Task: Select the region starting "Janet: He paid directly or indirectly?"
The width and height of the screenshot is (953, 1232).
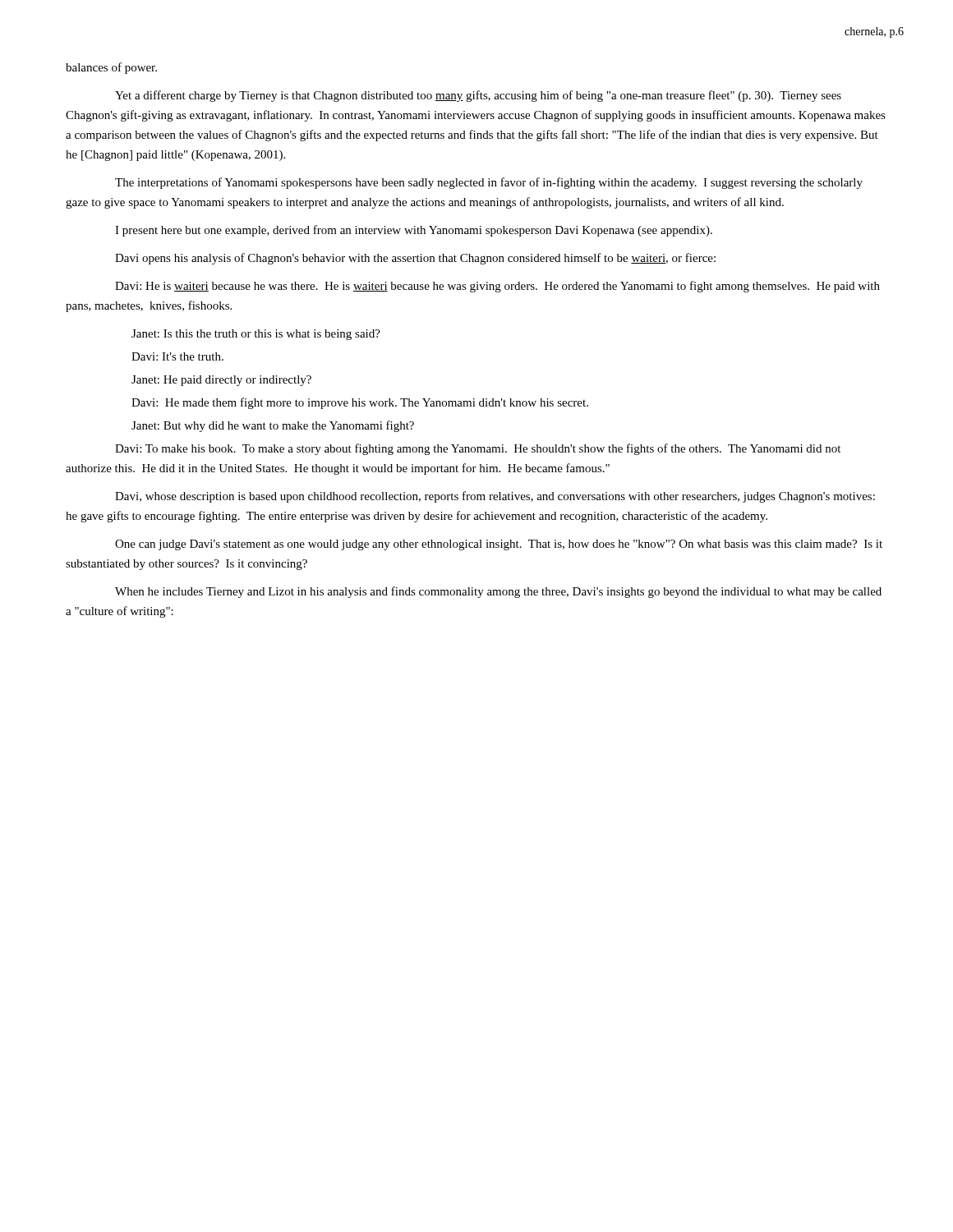Action: tap(221, 381)
